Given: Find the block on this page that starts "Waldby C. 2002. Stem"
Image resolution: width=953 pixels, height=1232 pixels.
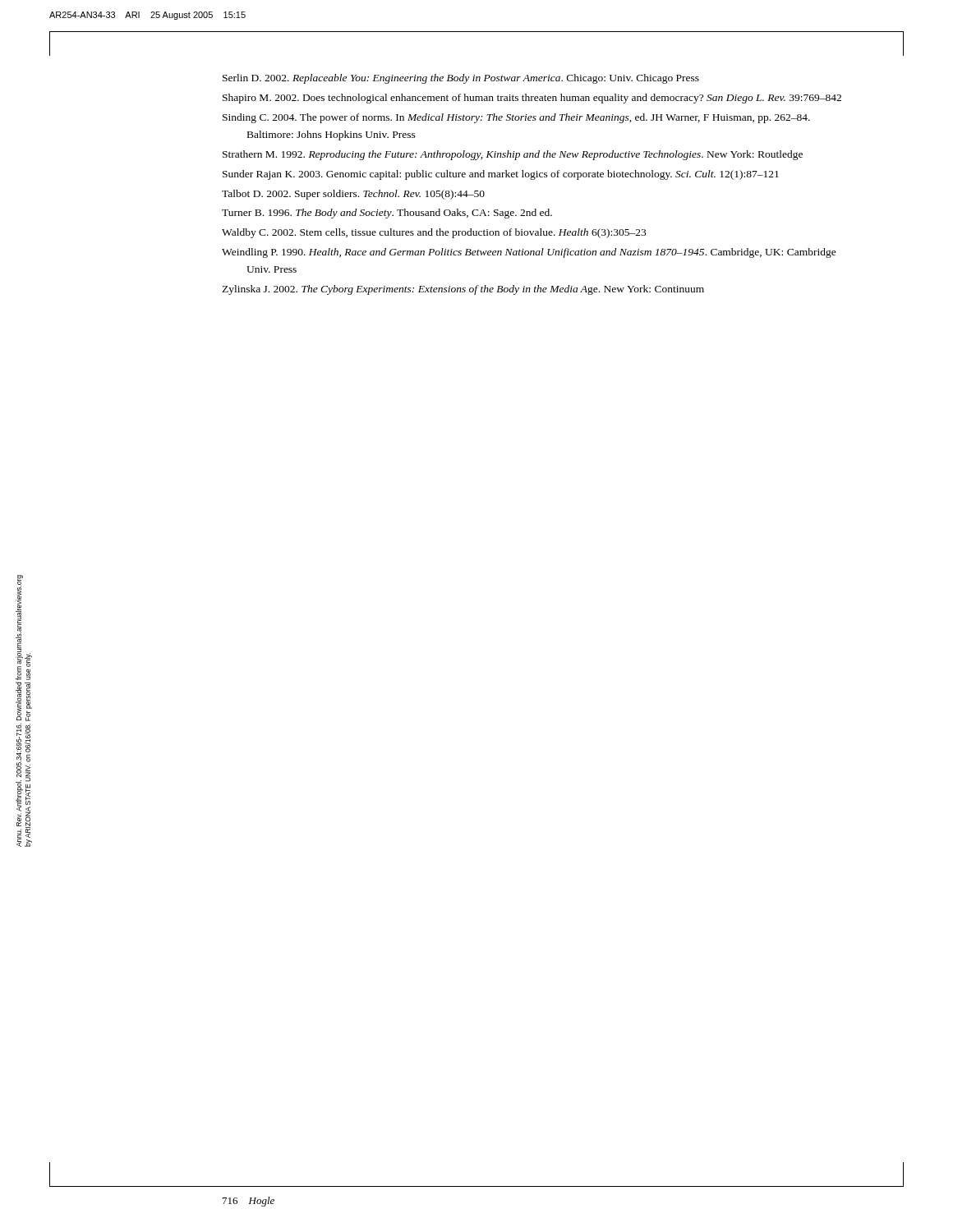Looking at the screenshot, I should [x=434, y=232].
